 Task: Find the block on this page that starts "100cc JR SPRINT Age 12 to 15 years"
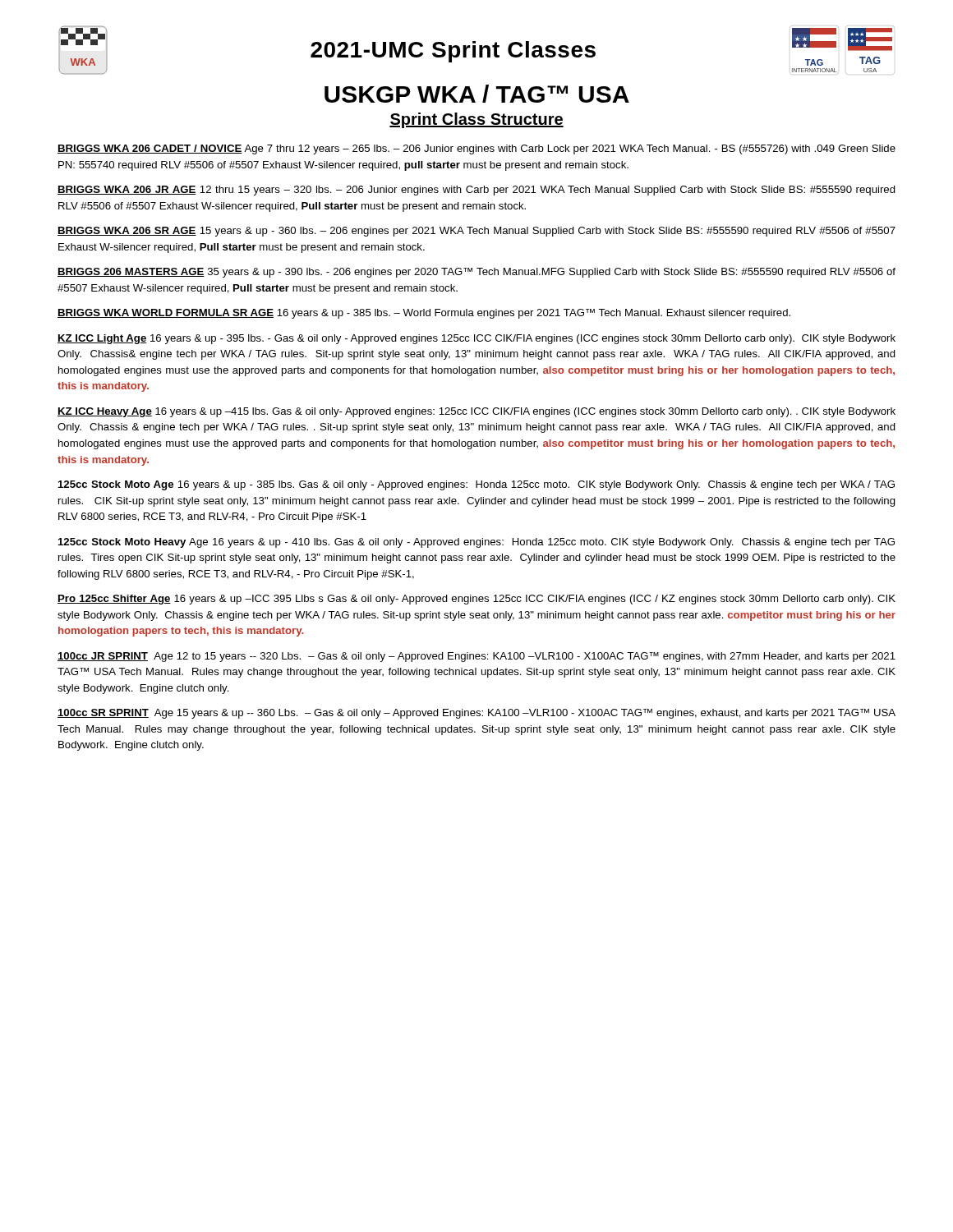476,672
